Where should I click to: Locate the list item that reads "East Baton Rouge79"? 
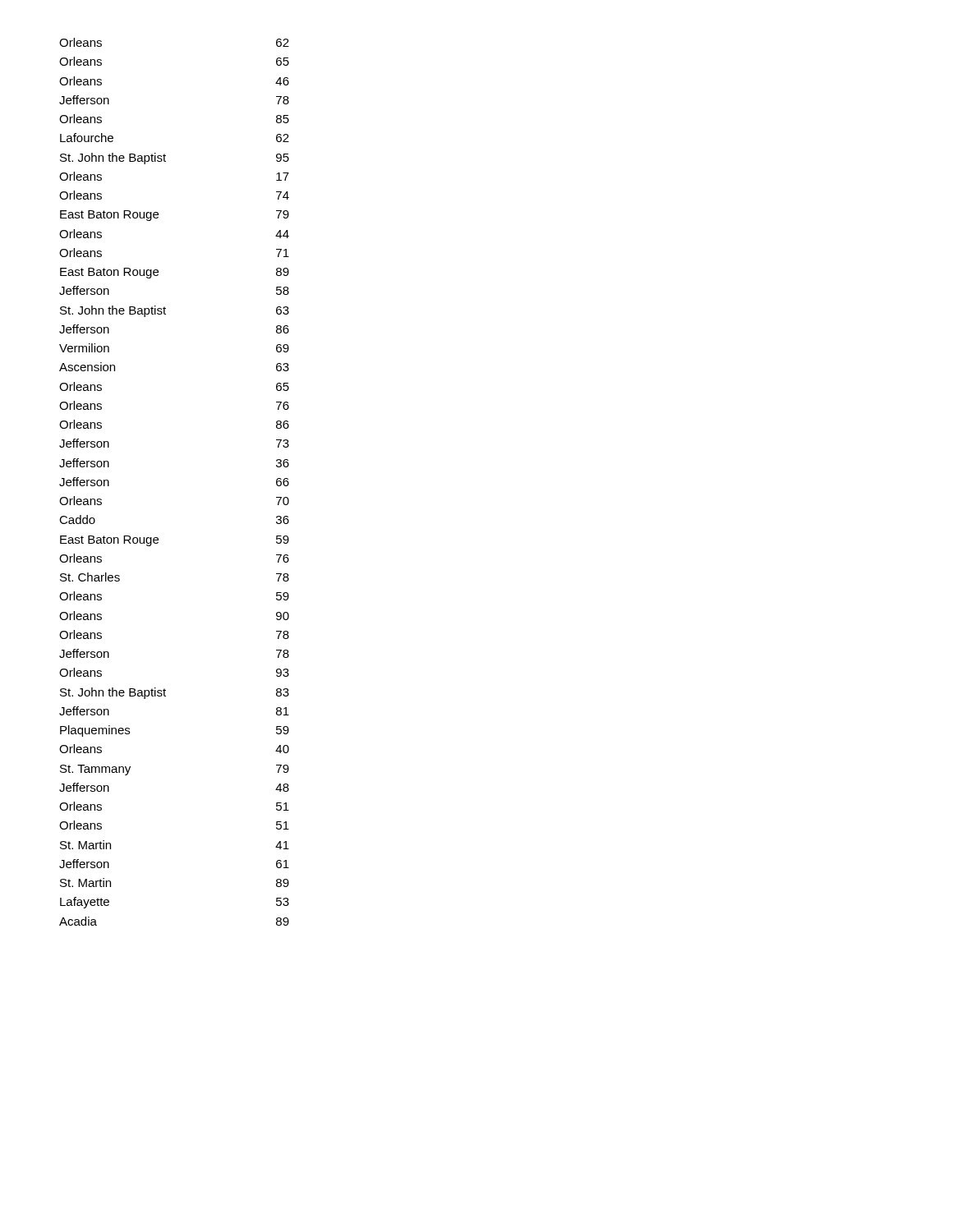pos(104,216)
